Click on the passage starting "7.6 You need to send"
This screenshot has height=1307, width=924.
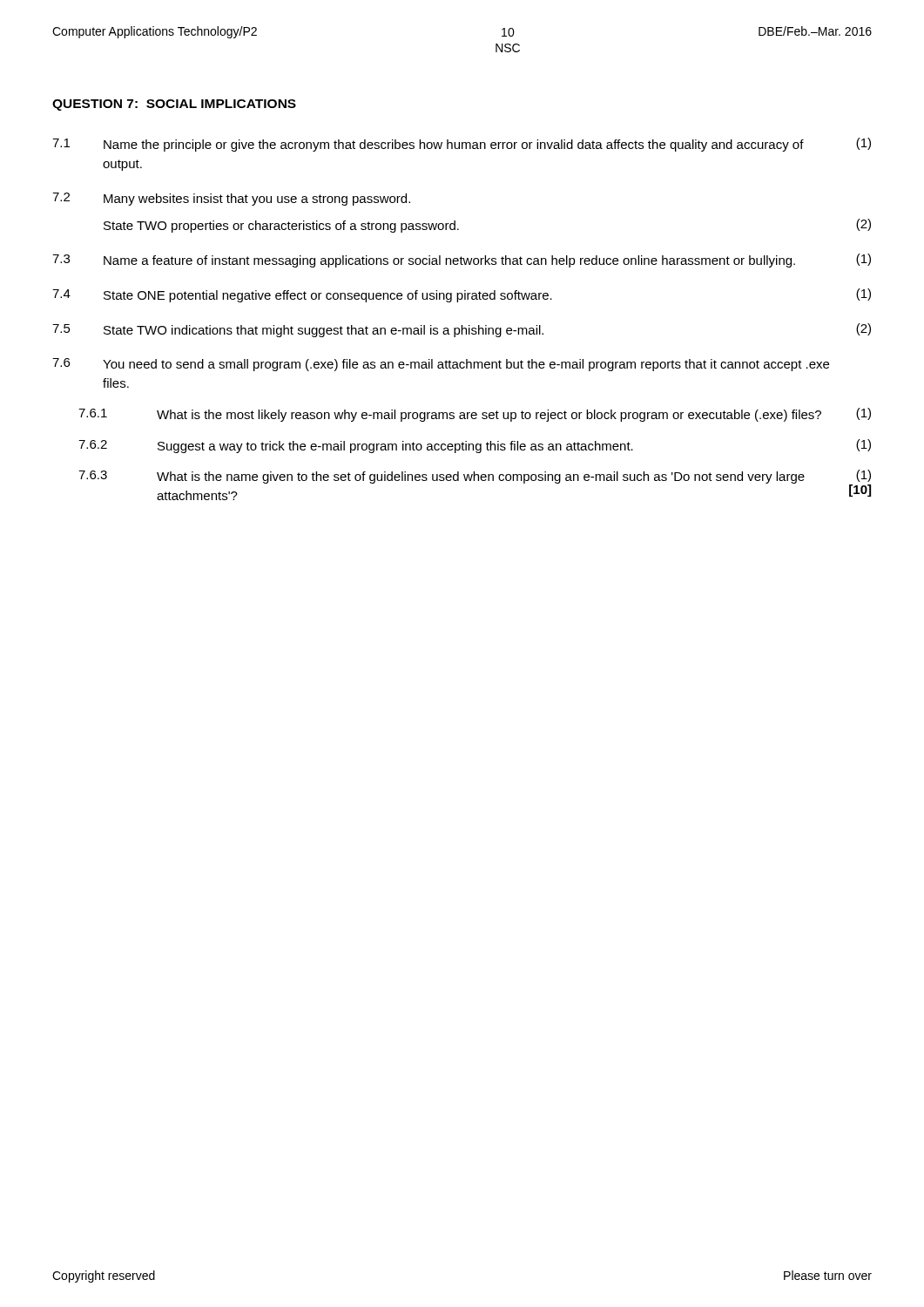pyautogui.click(x=462, y=430)
